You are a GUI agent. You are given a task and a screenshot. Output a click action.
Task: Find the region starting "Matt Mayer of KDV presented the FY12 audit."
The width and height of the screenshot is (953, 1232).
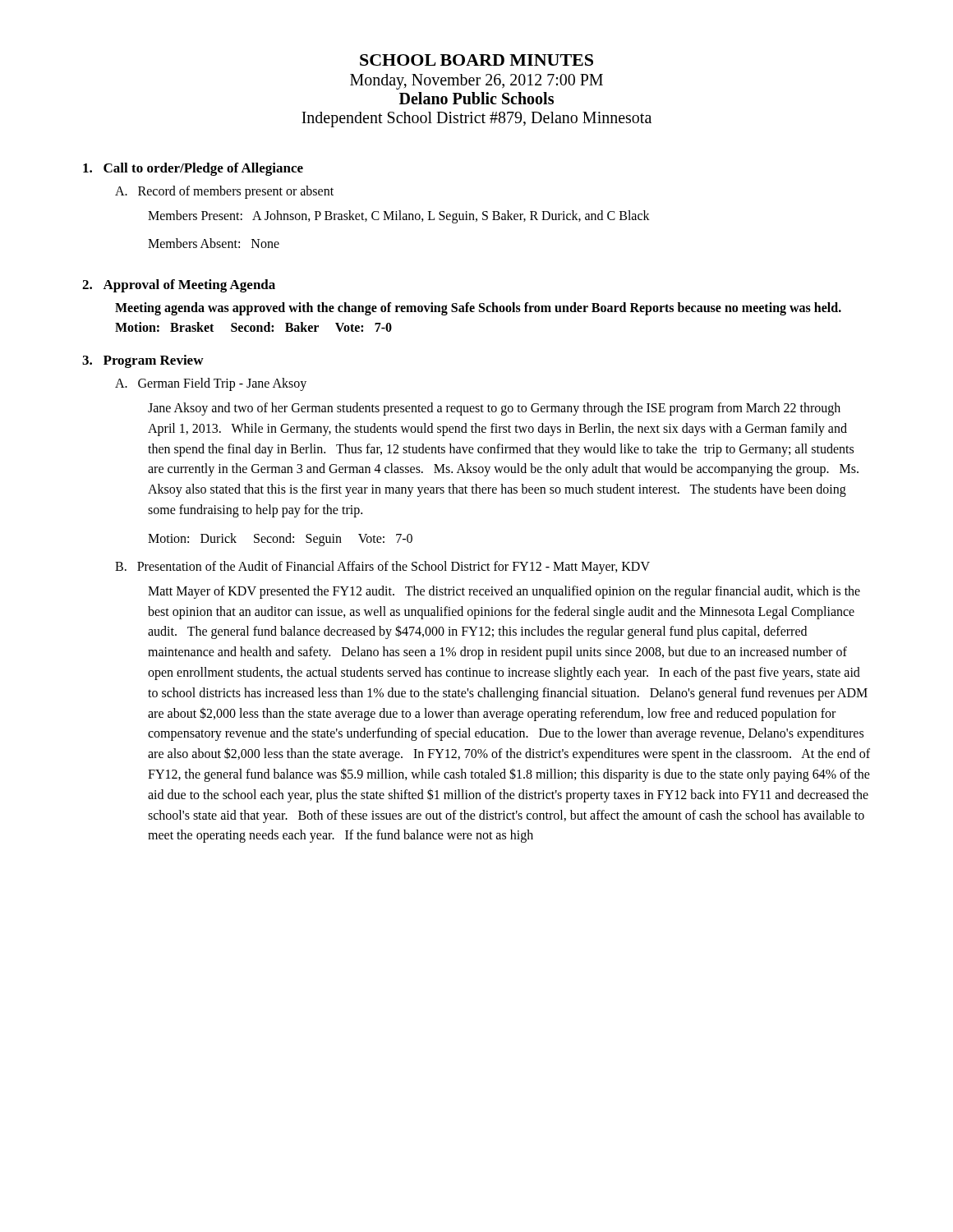(509, 713)
